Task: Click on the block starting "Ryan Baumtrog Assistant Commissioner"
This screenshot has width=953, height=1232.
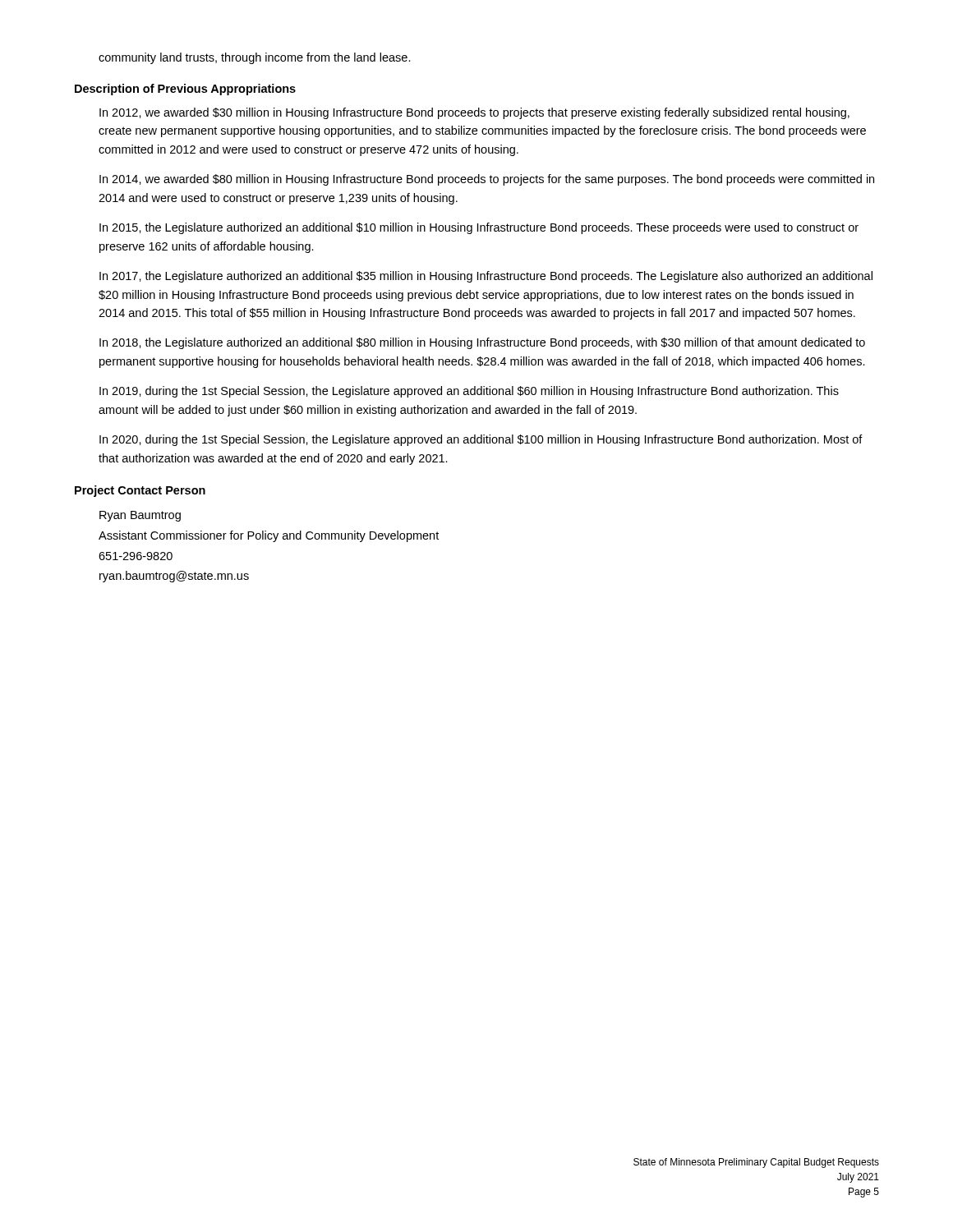Action: click(x=269, y=546)
